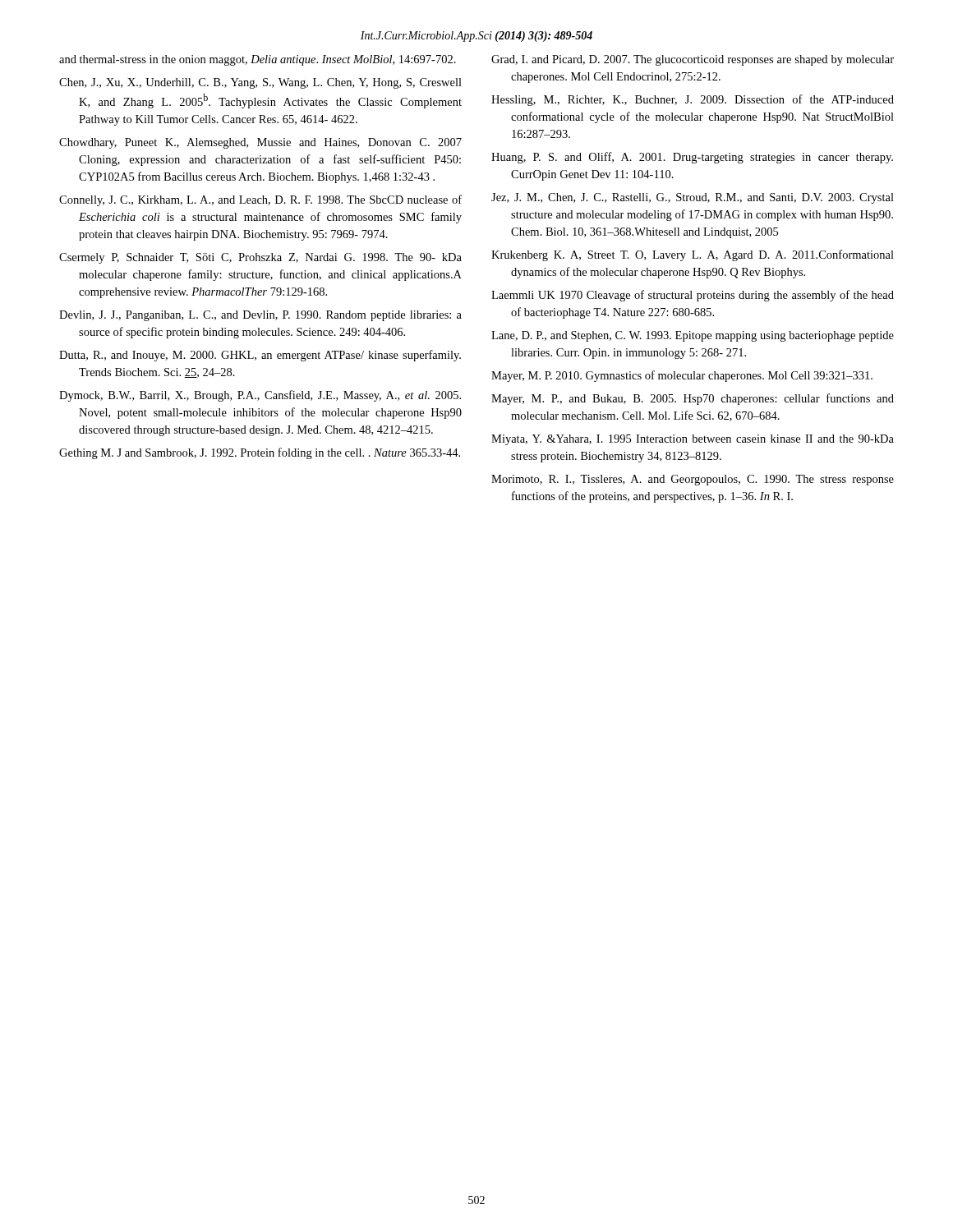Point to the element starting "Laemmli UK 1970"
The height and width of the screenshot is (1232, 953).
tap(693, 304)
